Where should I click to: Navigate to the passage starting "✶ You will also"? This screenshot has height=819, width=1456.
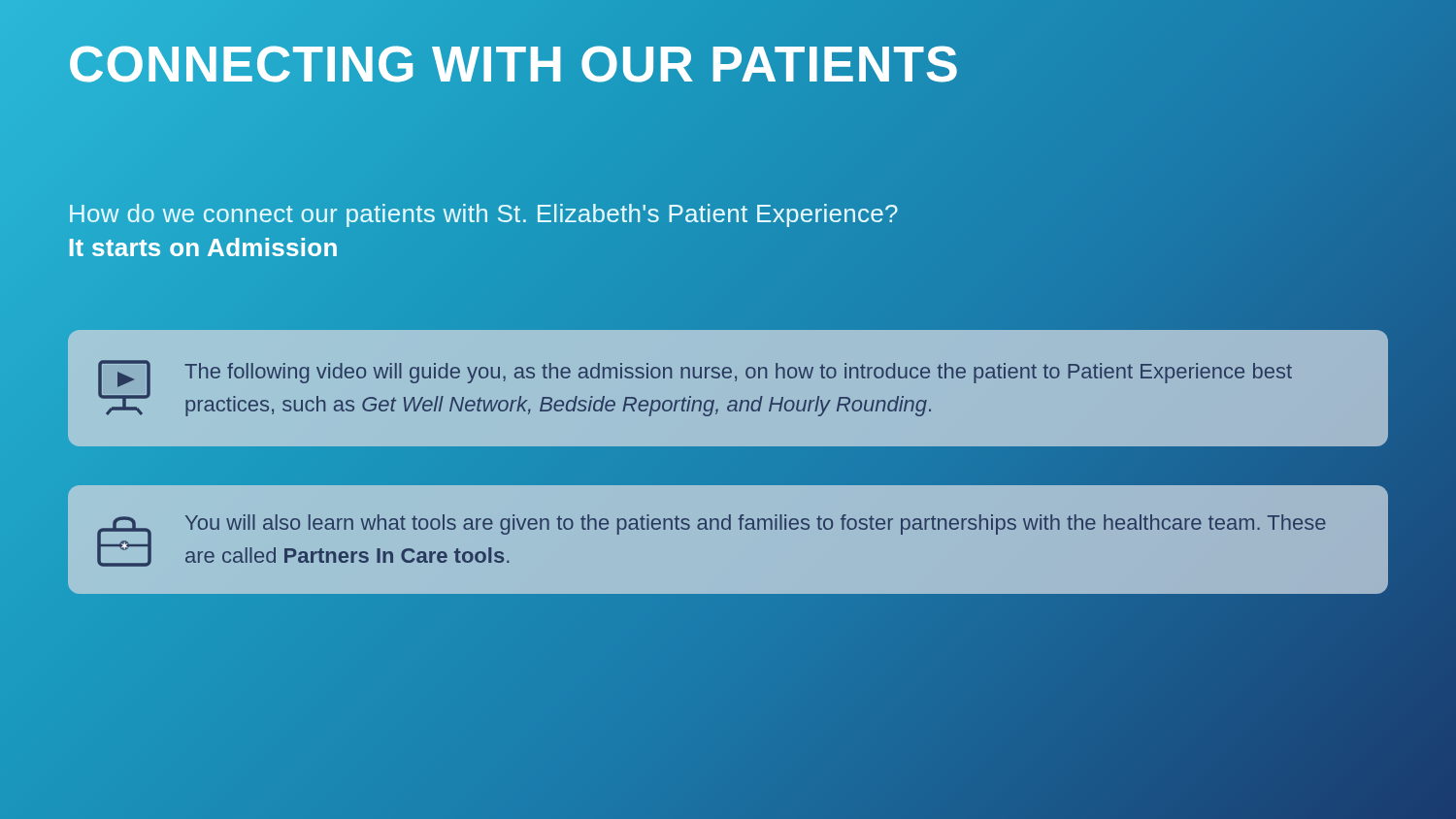[x=723, y=540]
